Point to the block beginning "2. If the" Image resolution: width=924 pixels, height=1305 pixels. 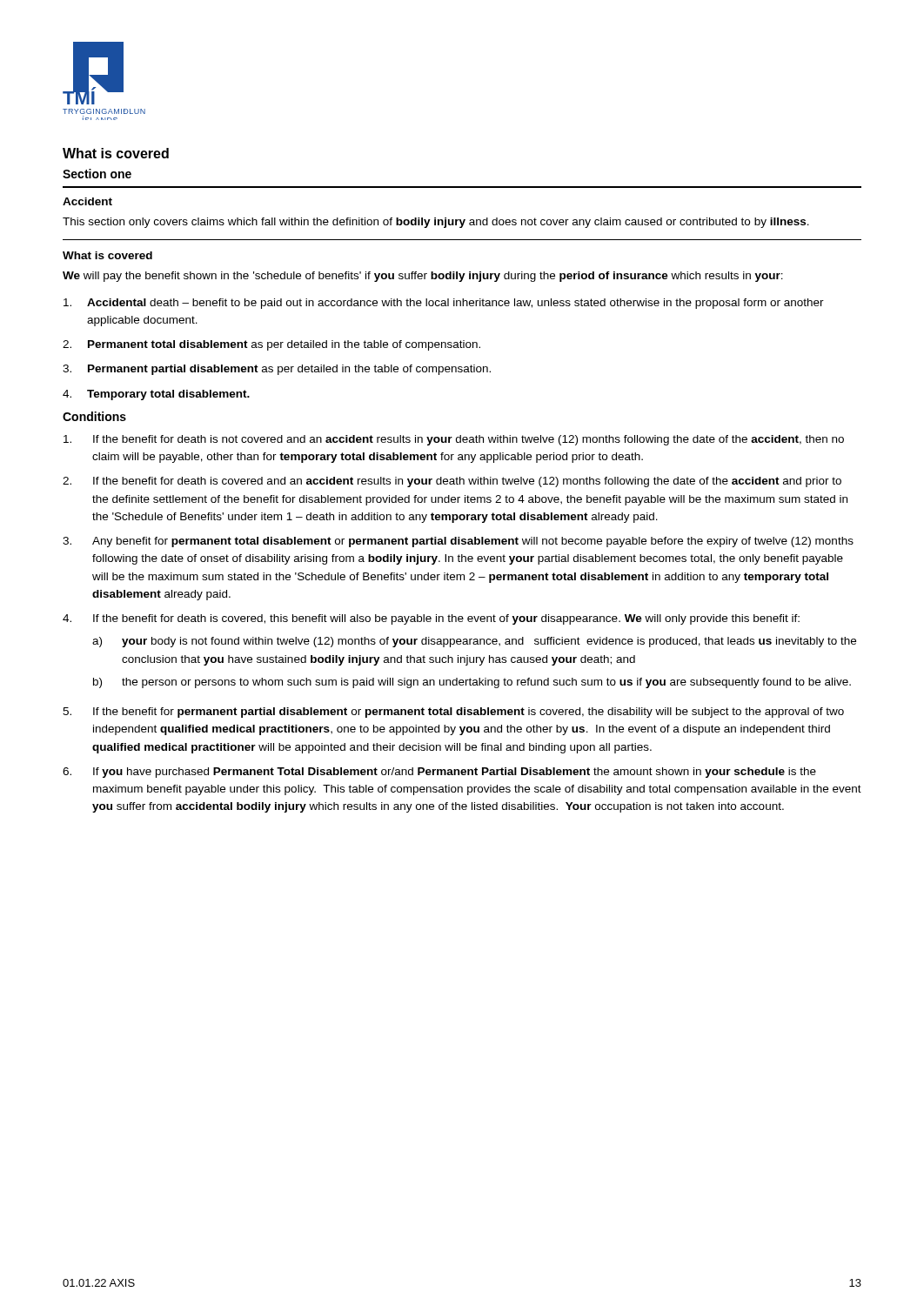pyautogui.click(x=462, y=499)
